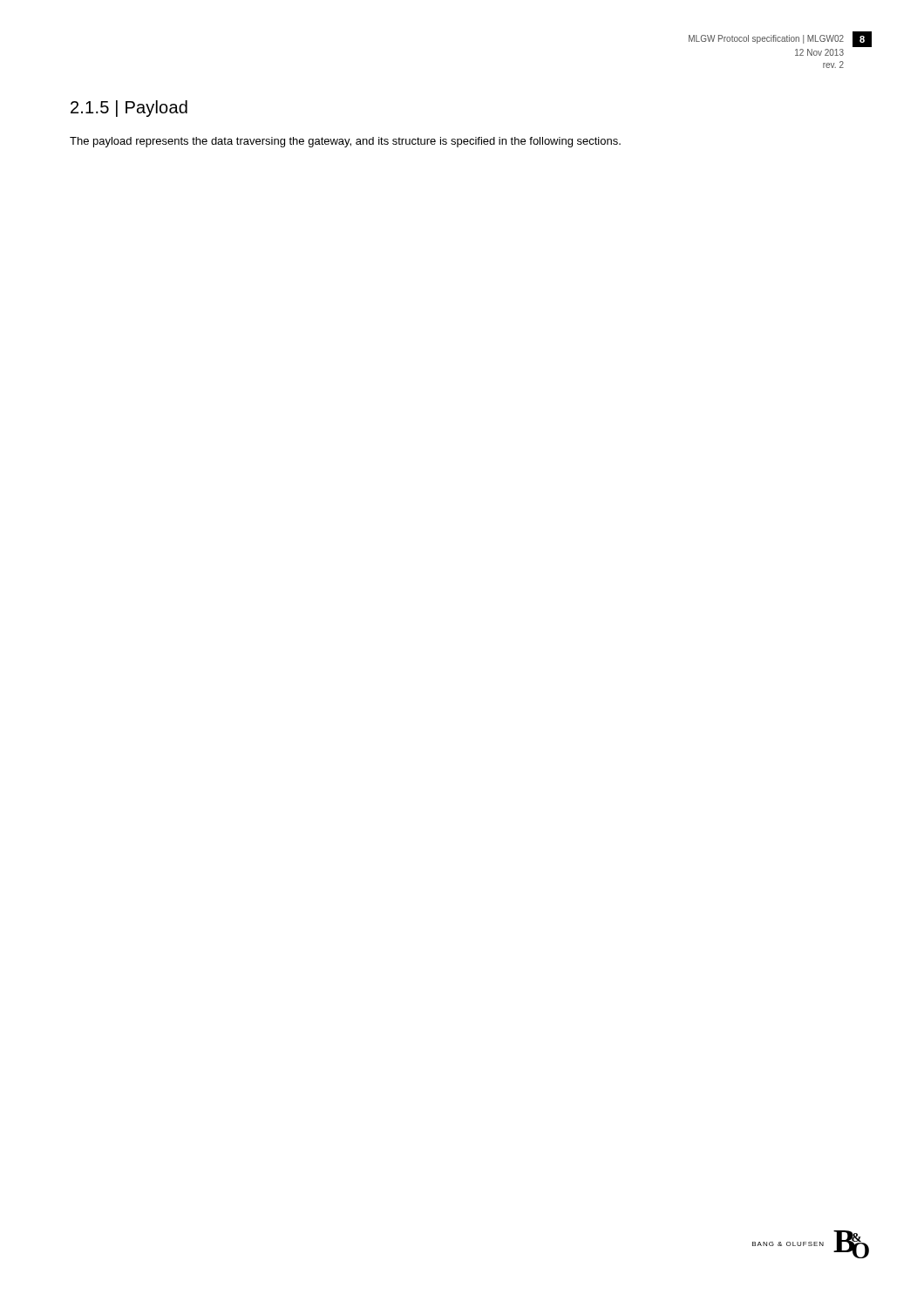Navigate to the element starting "2.1.5 | Payload"
Viewport: 924px width, 1308px height.
pos(129,107)
